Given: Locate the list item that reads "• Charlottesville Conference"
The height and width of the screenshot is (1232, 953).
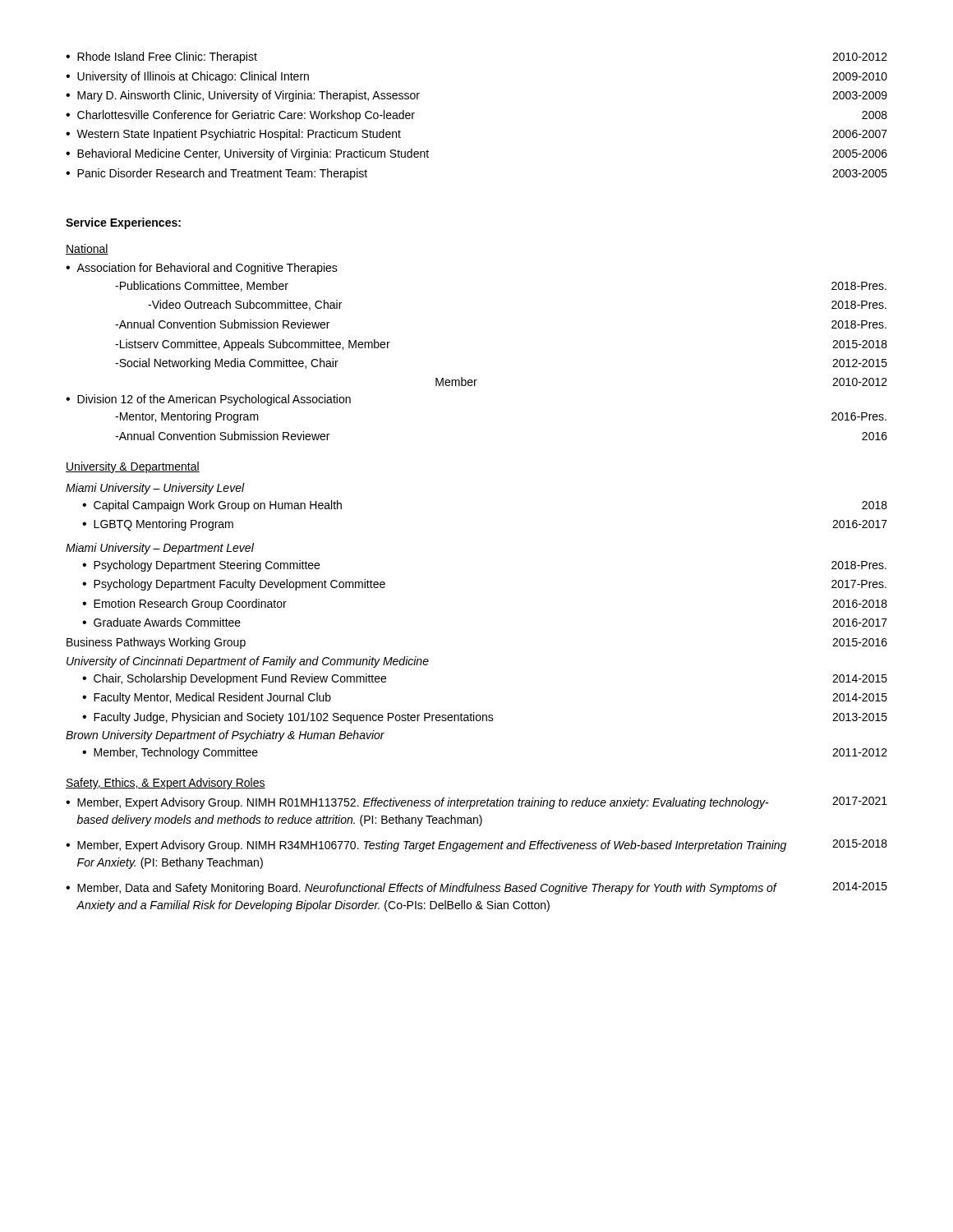Looking at the screenshot, I should [x=244, y=115].
